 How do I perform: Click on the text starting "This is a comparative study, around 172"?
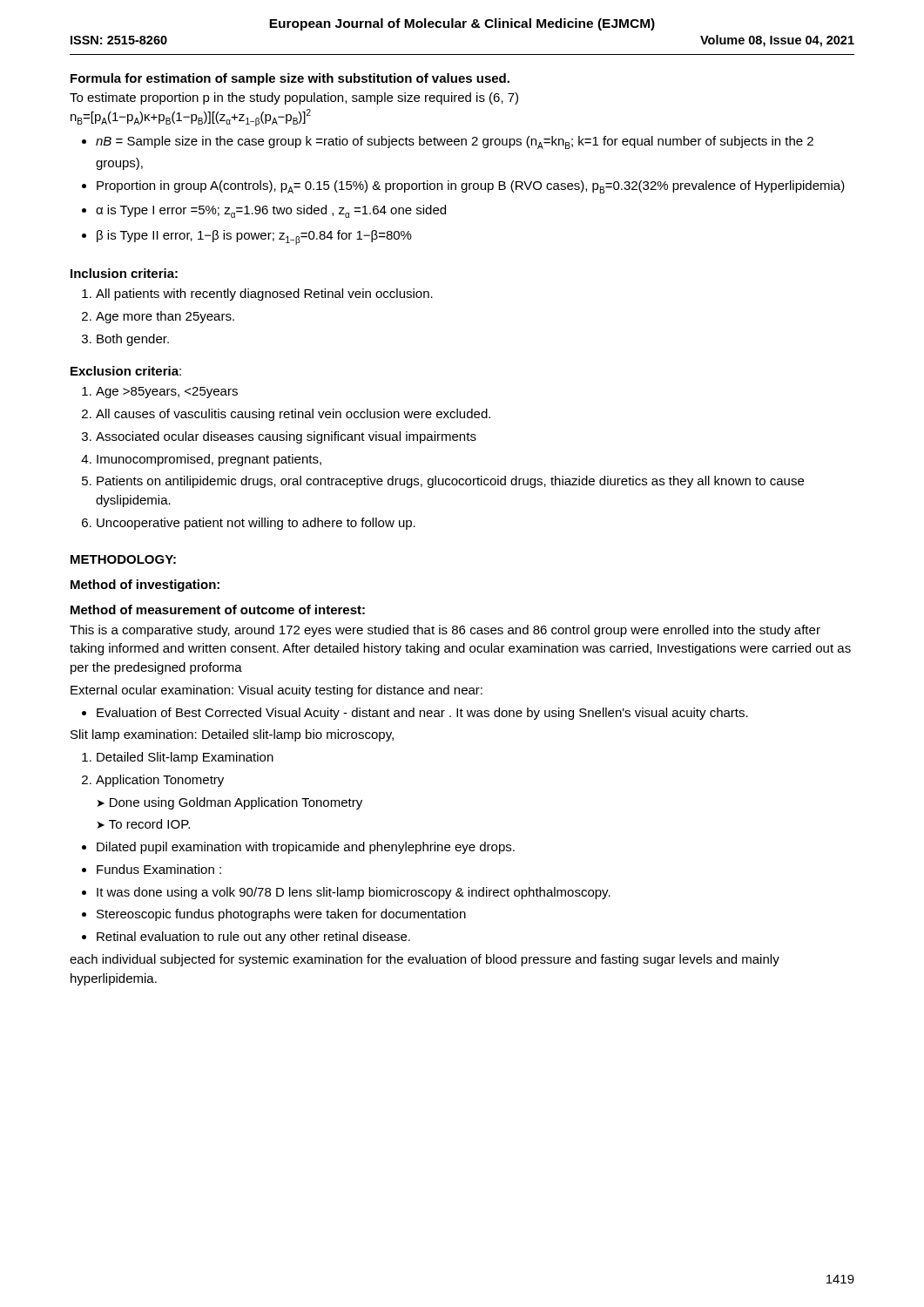pos(460,648)
